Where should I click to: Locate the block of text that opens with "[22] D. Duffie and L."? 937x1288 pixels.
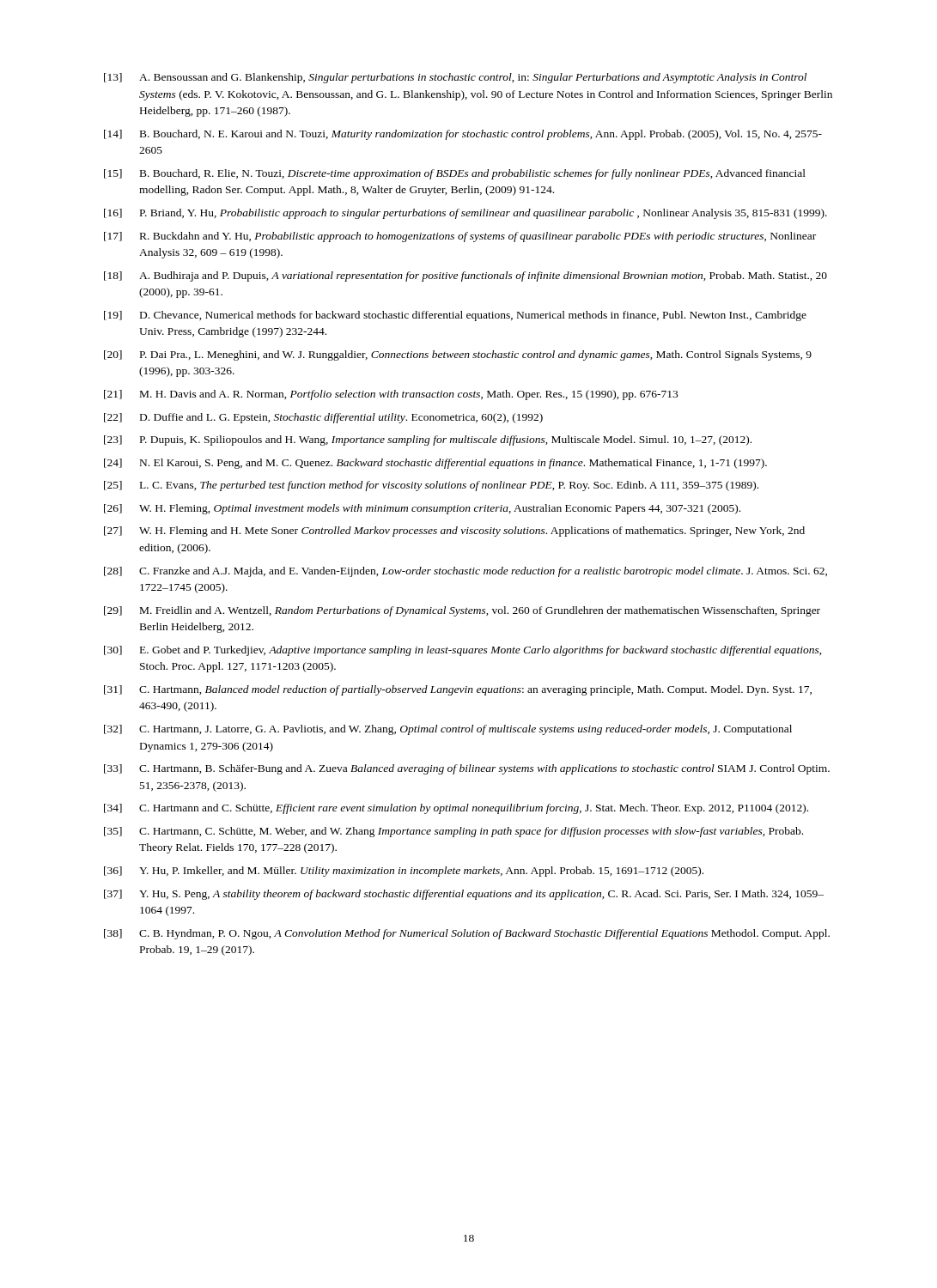pyautogui.click(x=468, y=417)
